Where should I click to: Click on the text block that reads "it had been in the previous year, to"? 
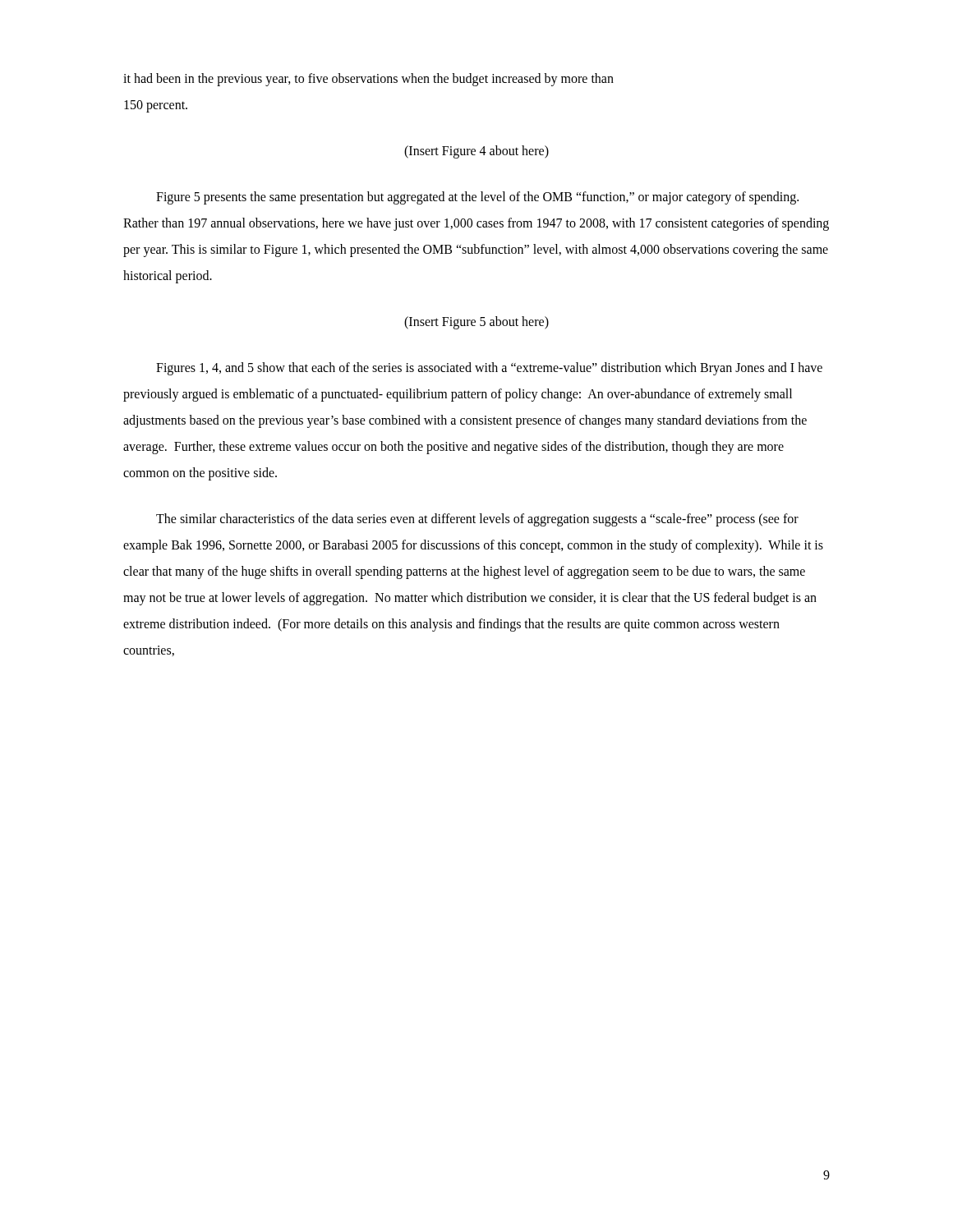click(x=368, y=78)
